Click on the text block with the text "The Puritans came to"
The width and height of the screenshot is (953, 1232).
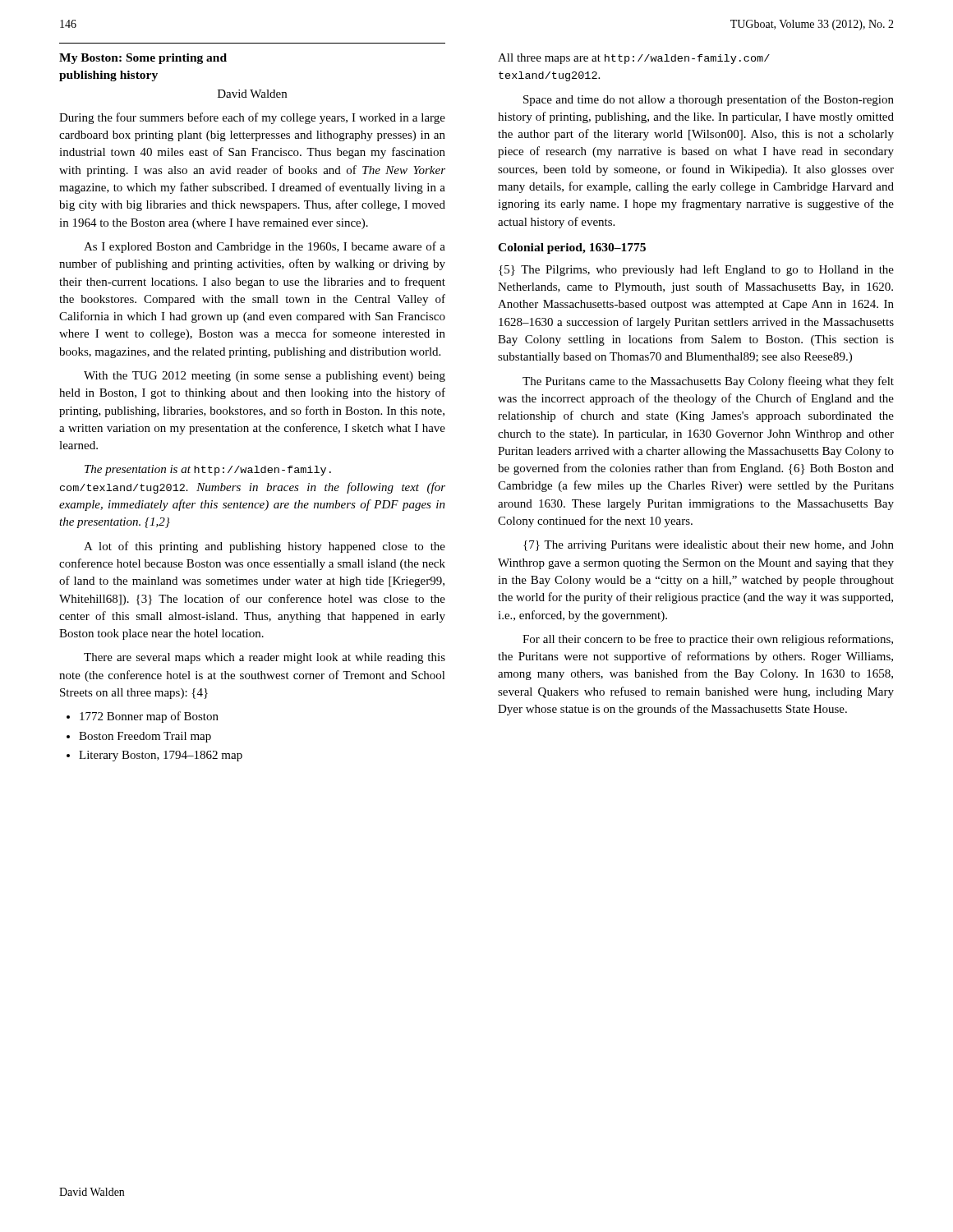coord(696,451)
